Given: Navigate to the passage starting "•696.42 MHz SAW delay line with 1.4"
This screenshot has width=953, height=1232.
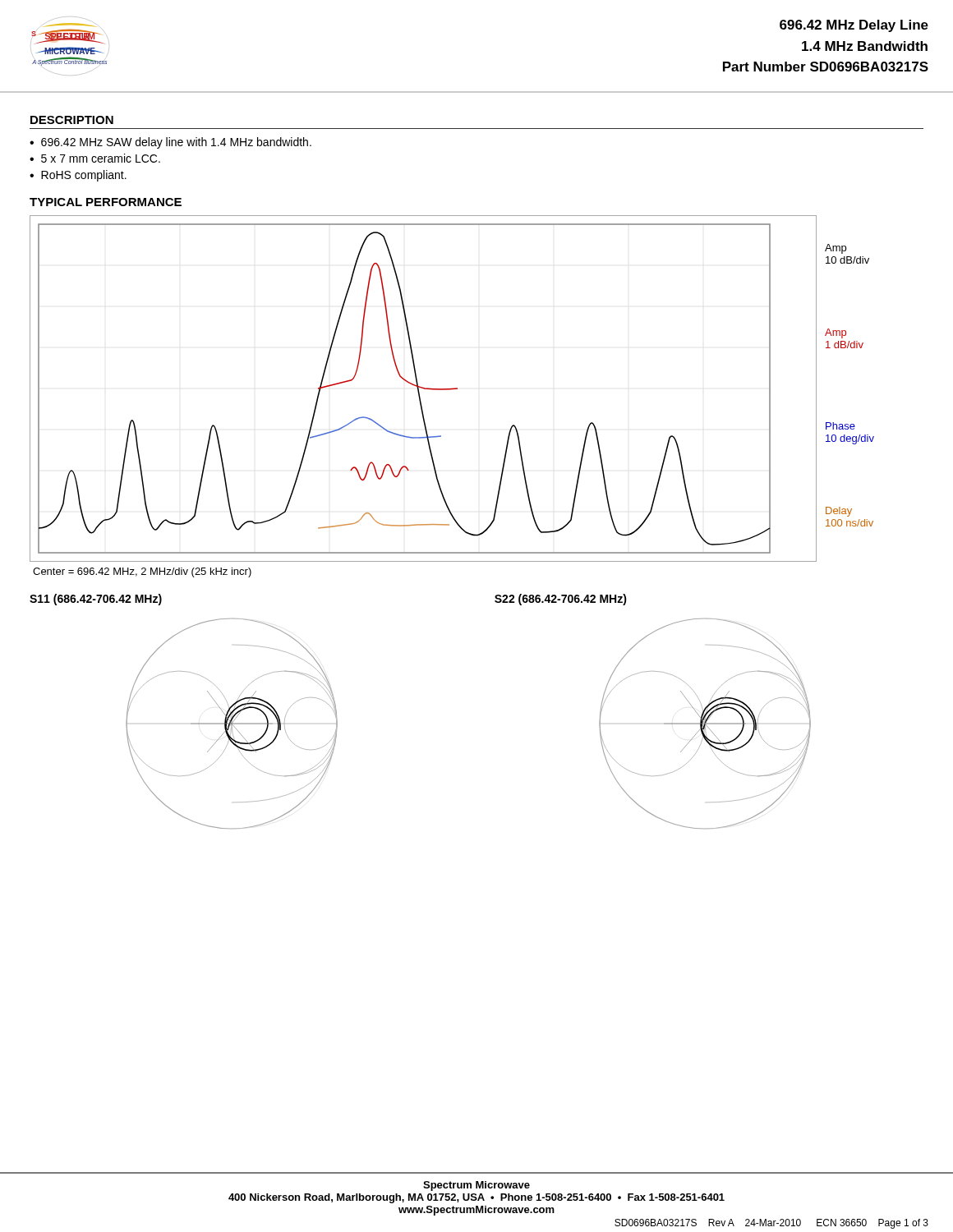Looking at the screenshot, I should click(x=171, y=143).
